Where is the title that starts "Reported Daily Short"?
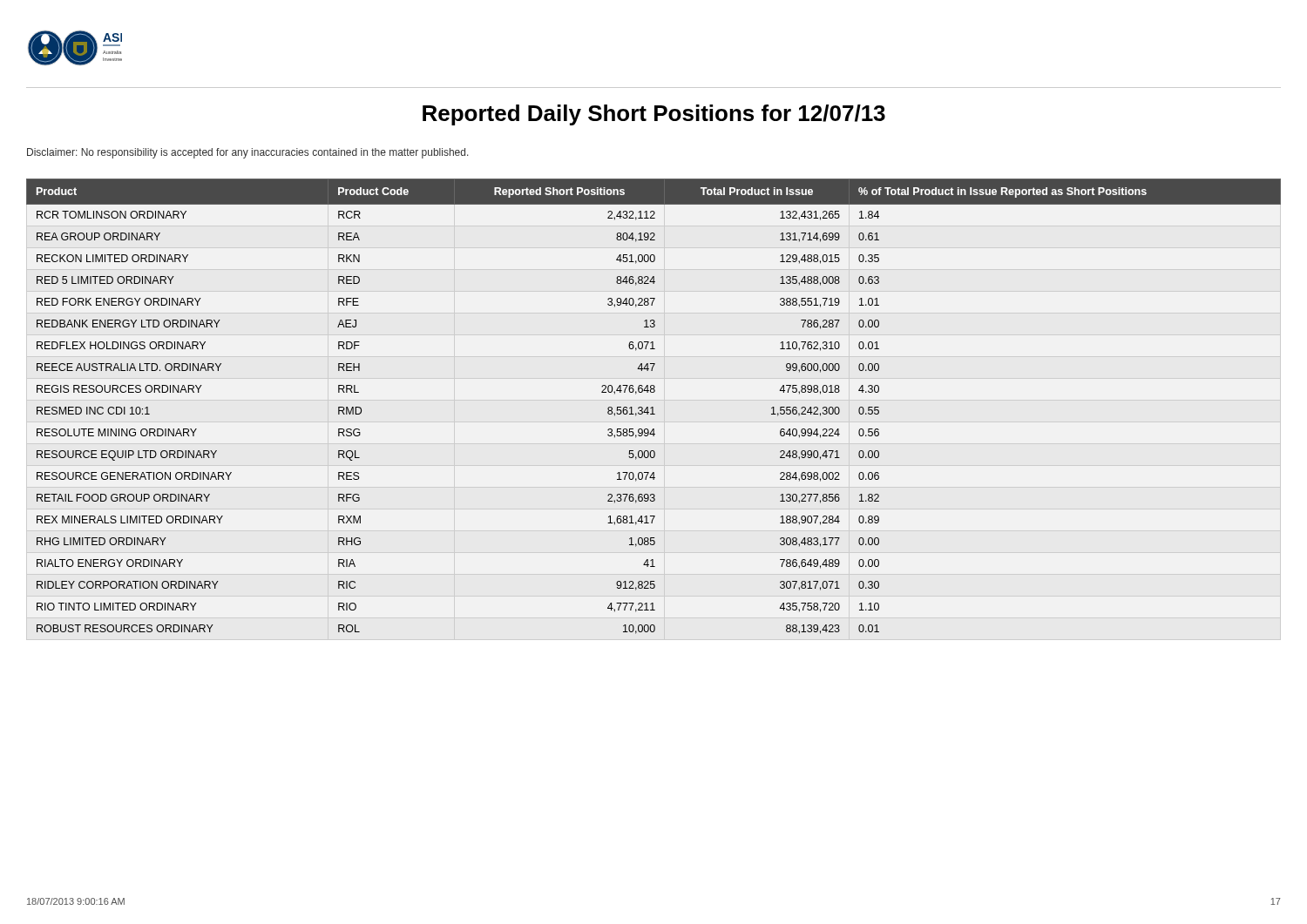 pyautogui.click(x=654, y=113)
